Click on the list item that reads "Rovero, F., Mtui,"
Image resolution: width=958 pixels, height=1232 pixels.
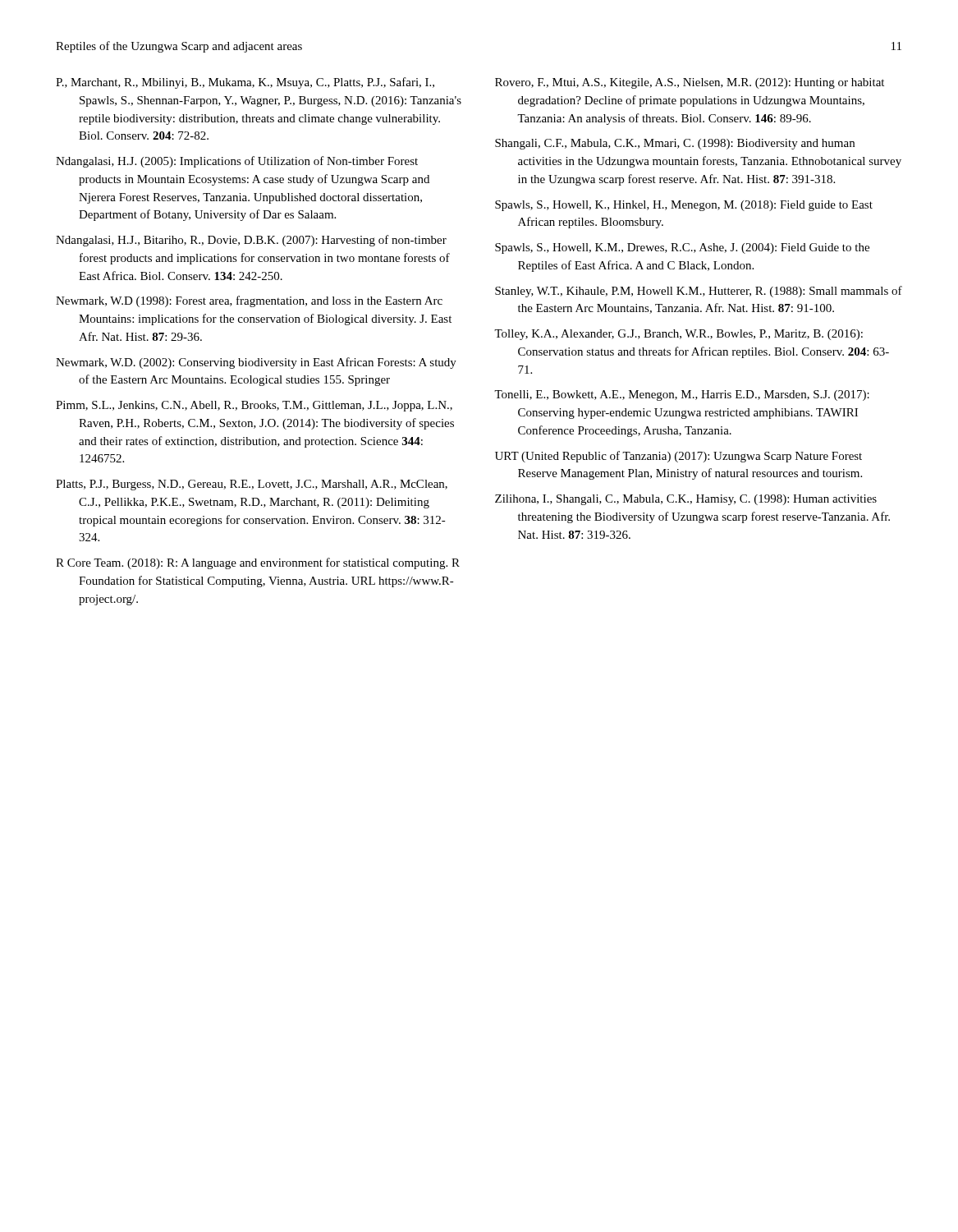[690, 100]
